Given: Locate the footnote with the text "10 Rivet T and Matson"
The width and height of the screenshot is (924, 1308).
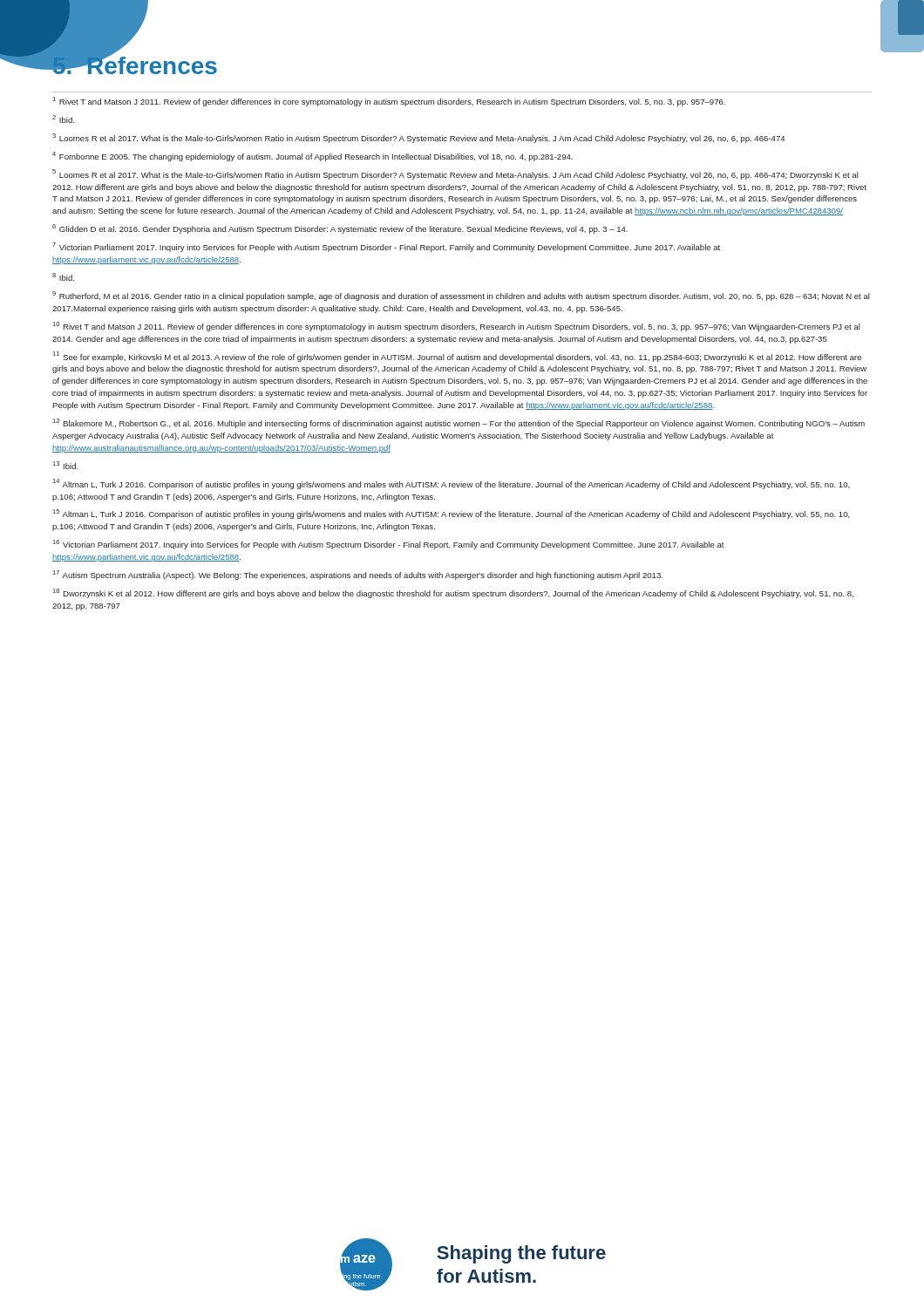Looking at the screenshot, I should [456, 332].
